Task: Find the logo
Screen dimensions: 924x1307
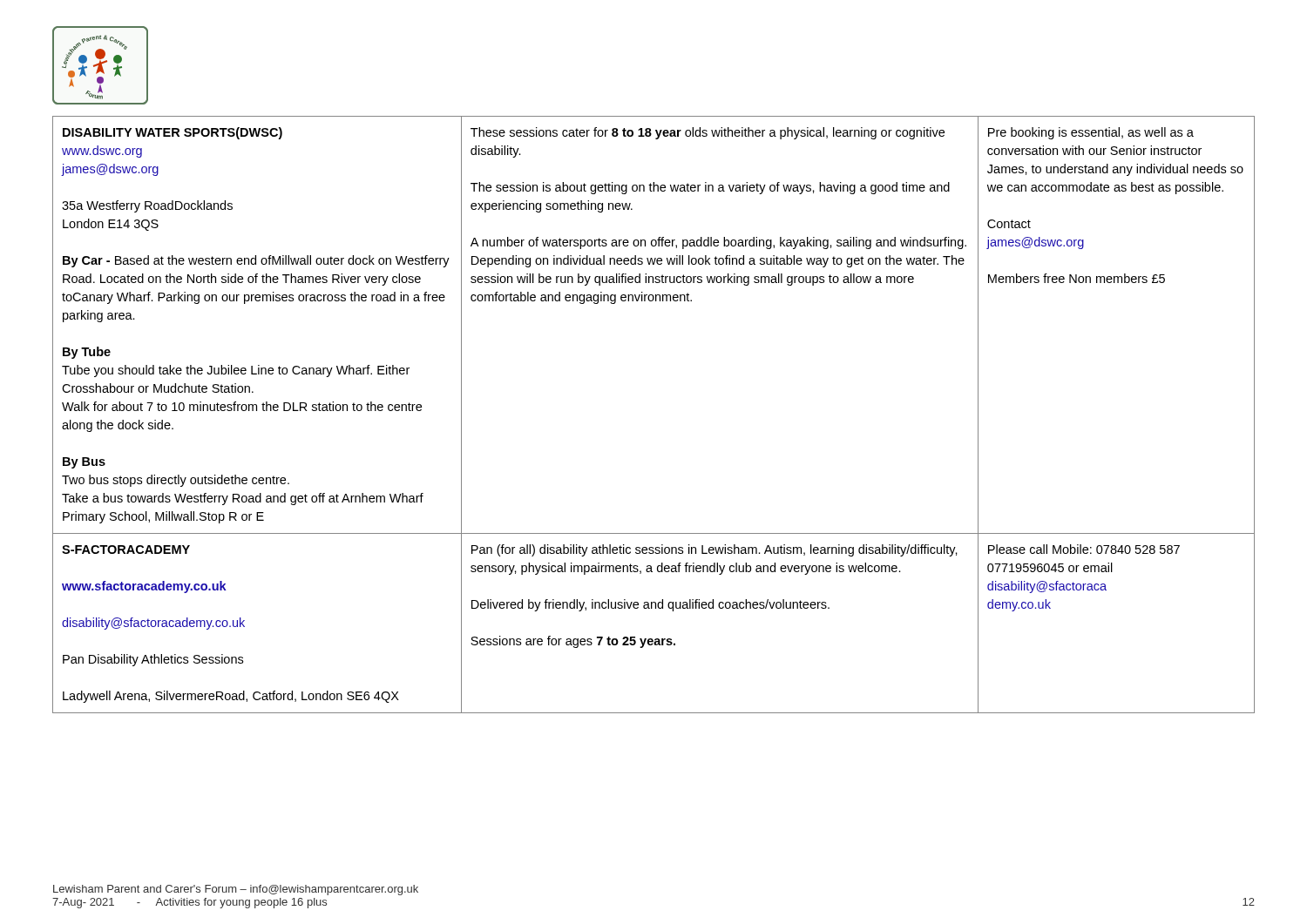Action: click(100, 67)
